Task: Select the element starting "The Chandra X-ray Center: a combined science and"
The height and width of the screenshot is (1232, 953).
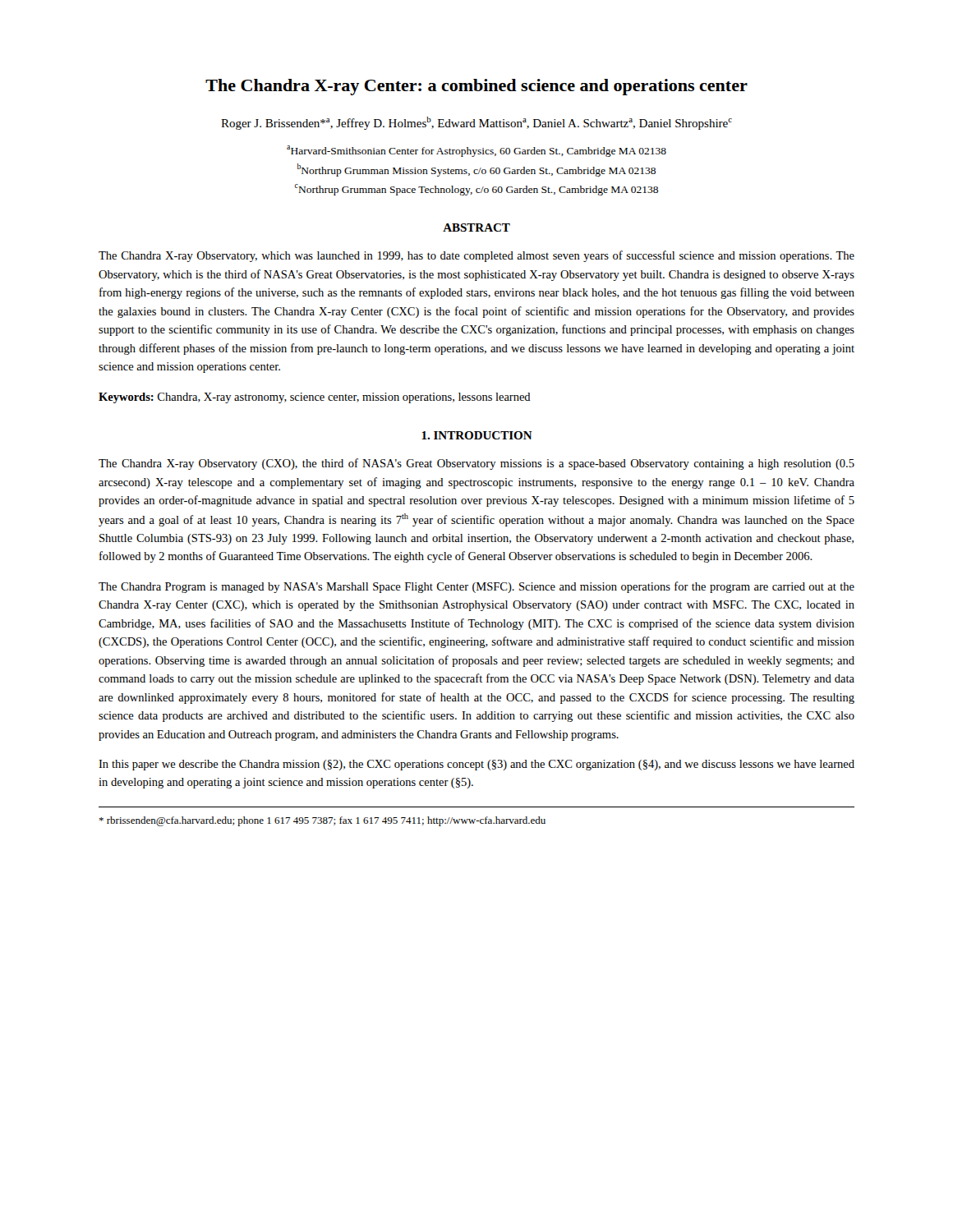Action: pos(476,85)
